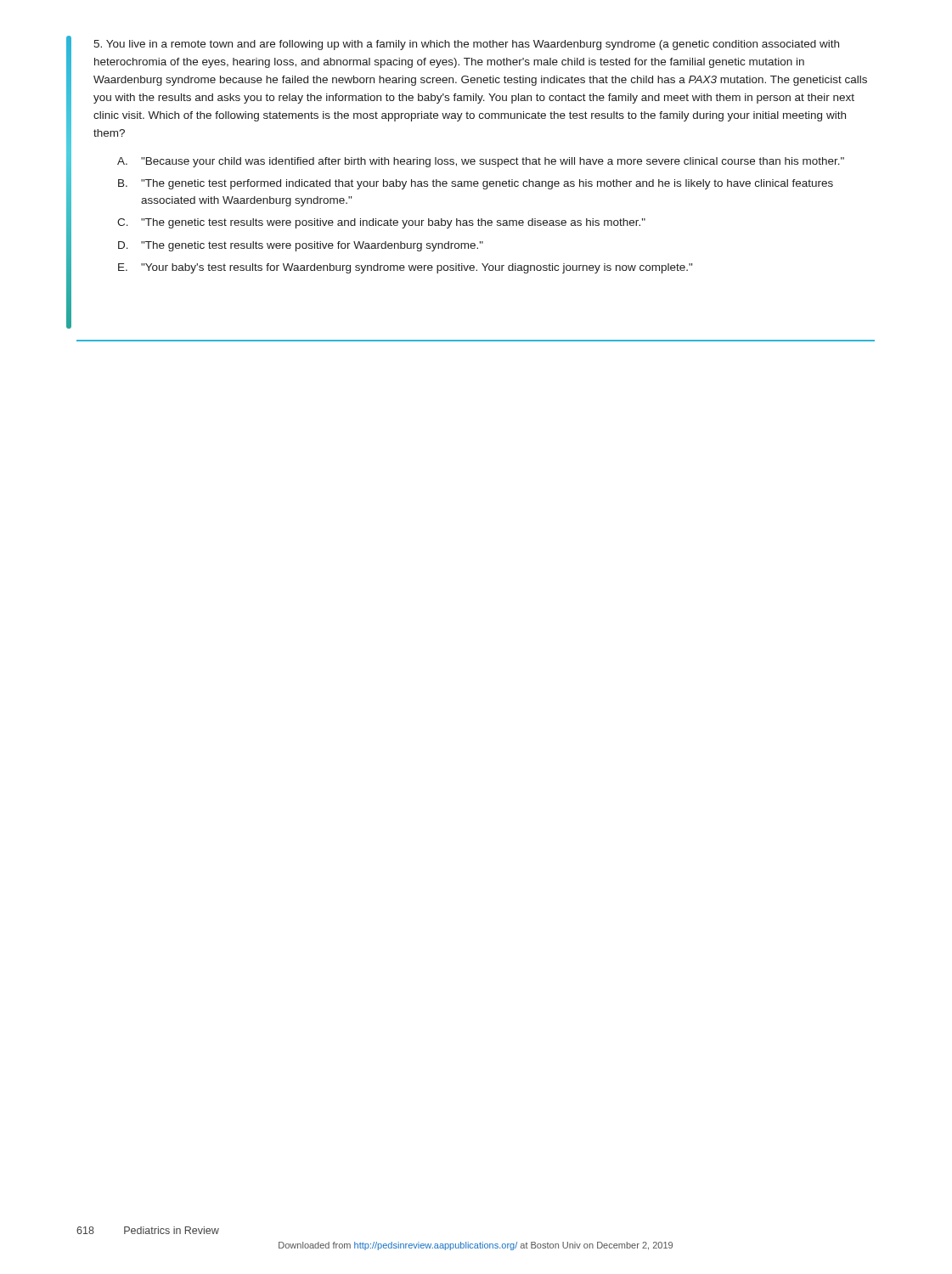Find the block on this page that starts "5. You live in a remote"
The width and height of the screenshot is (952, 1274).
click(484, 89)
